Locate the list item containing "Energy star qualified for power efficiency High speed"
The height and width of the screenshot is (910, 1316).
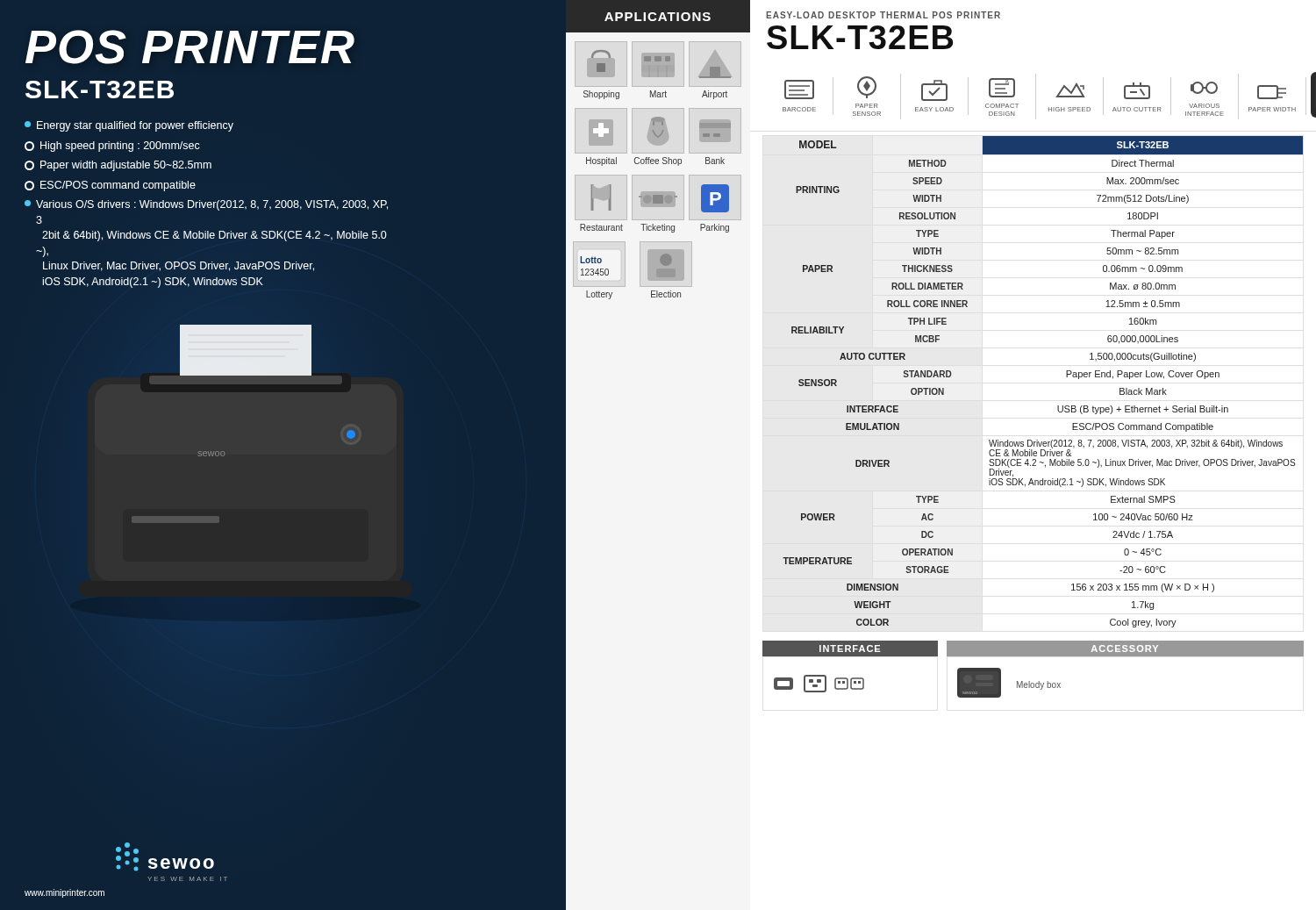tap(209, 204)
